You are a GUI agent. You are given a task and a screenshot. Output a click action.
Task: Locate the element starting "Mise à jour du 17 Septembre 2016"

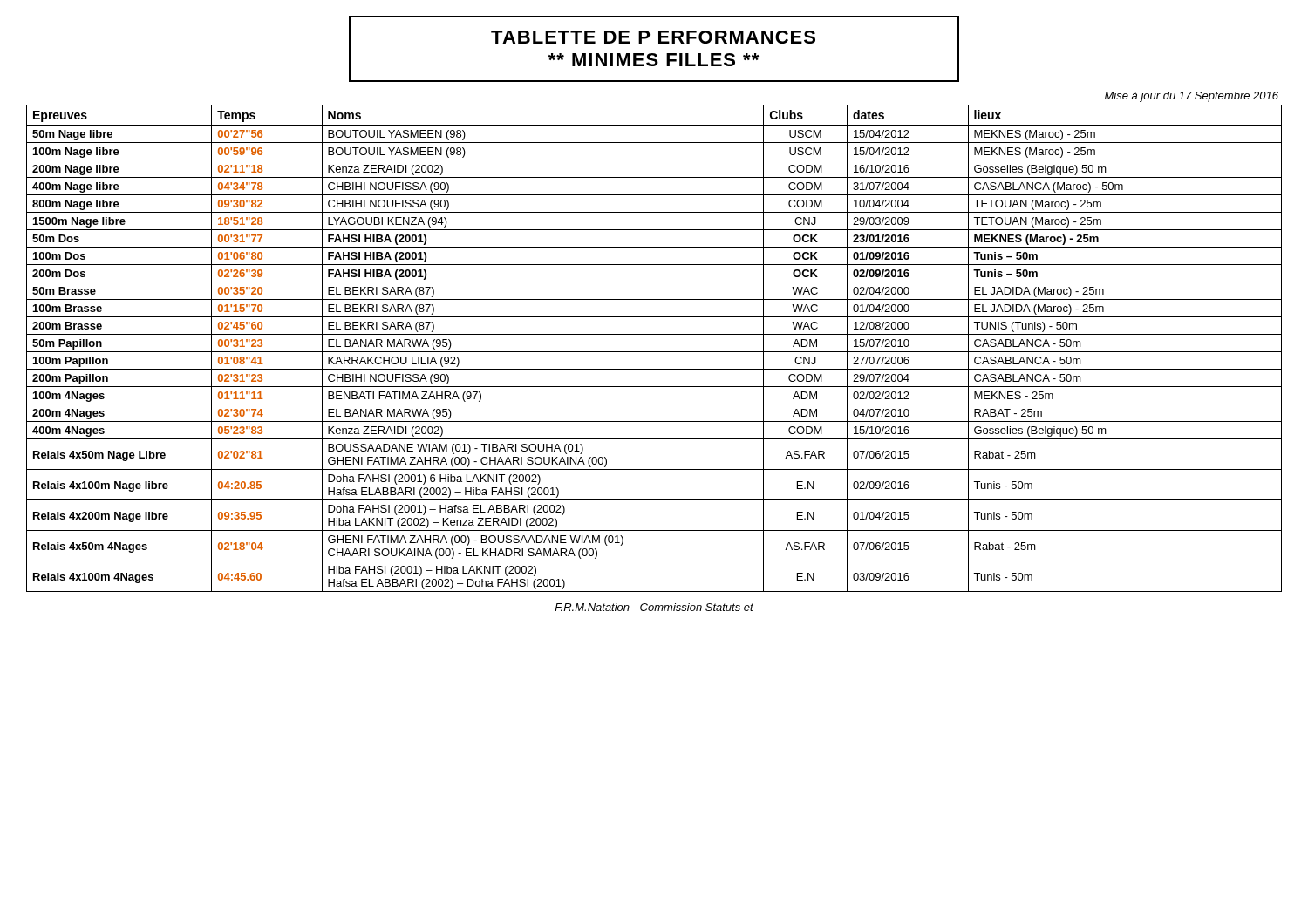1191,95
